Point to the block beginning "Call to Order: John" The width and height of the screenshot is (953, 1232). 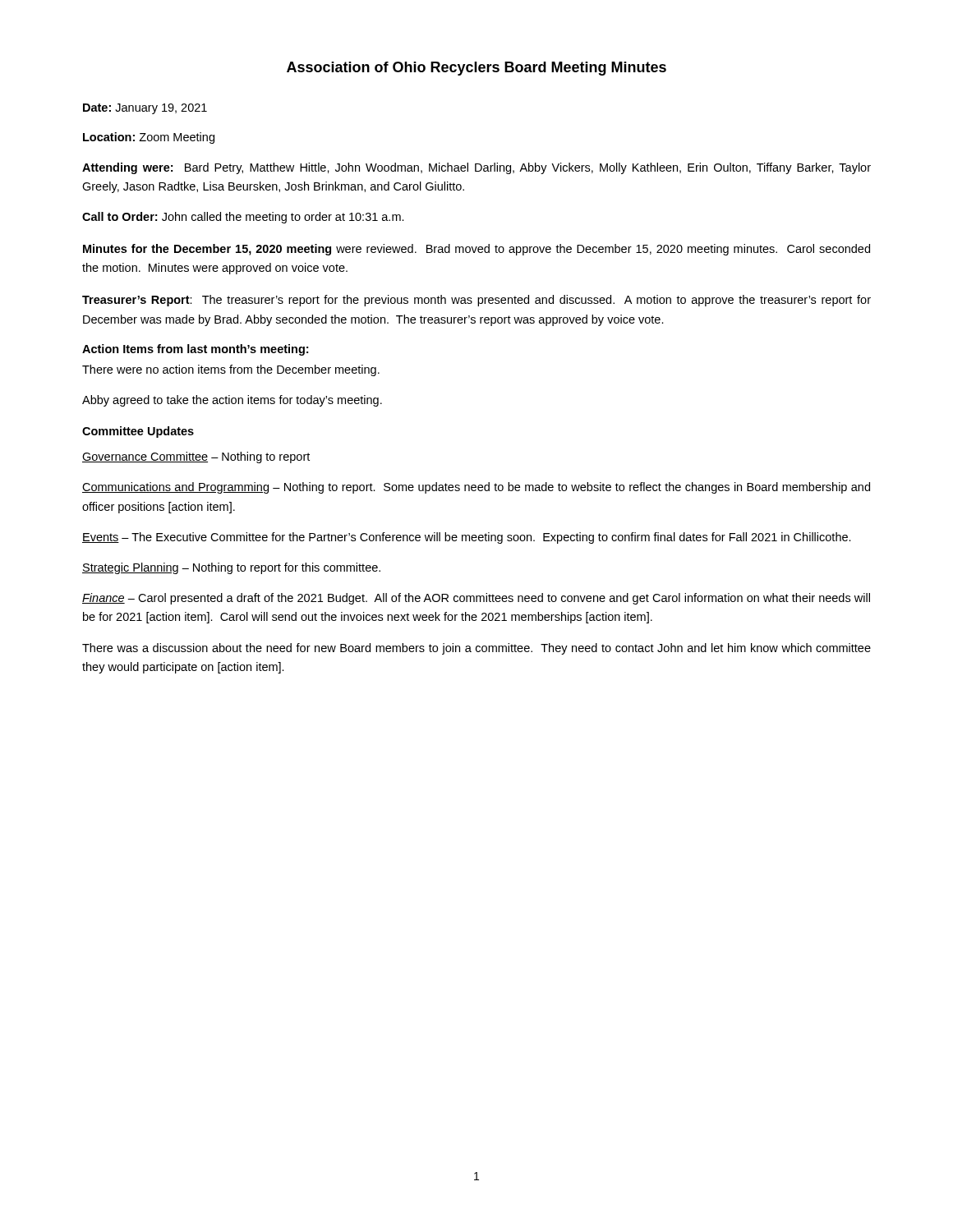click(243, 217)
